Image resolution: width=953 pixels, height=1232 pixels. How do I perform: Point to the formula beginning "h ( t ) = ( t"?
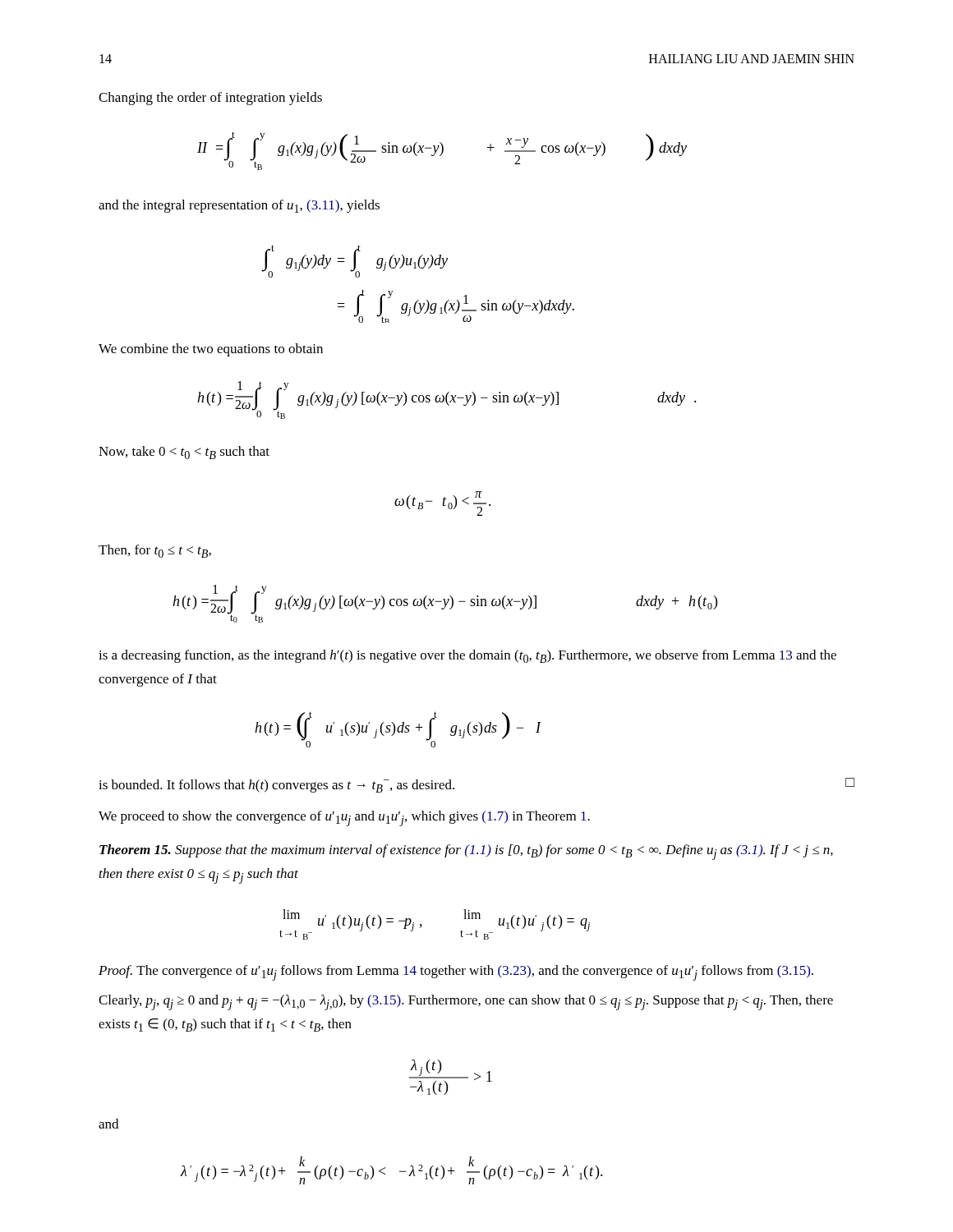[x=476, y=727]
